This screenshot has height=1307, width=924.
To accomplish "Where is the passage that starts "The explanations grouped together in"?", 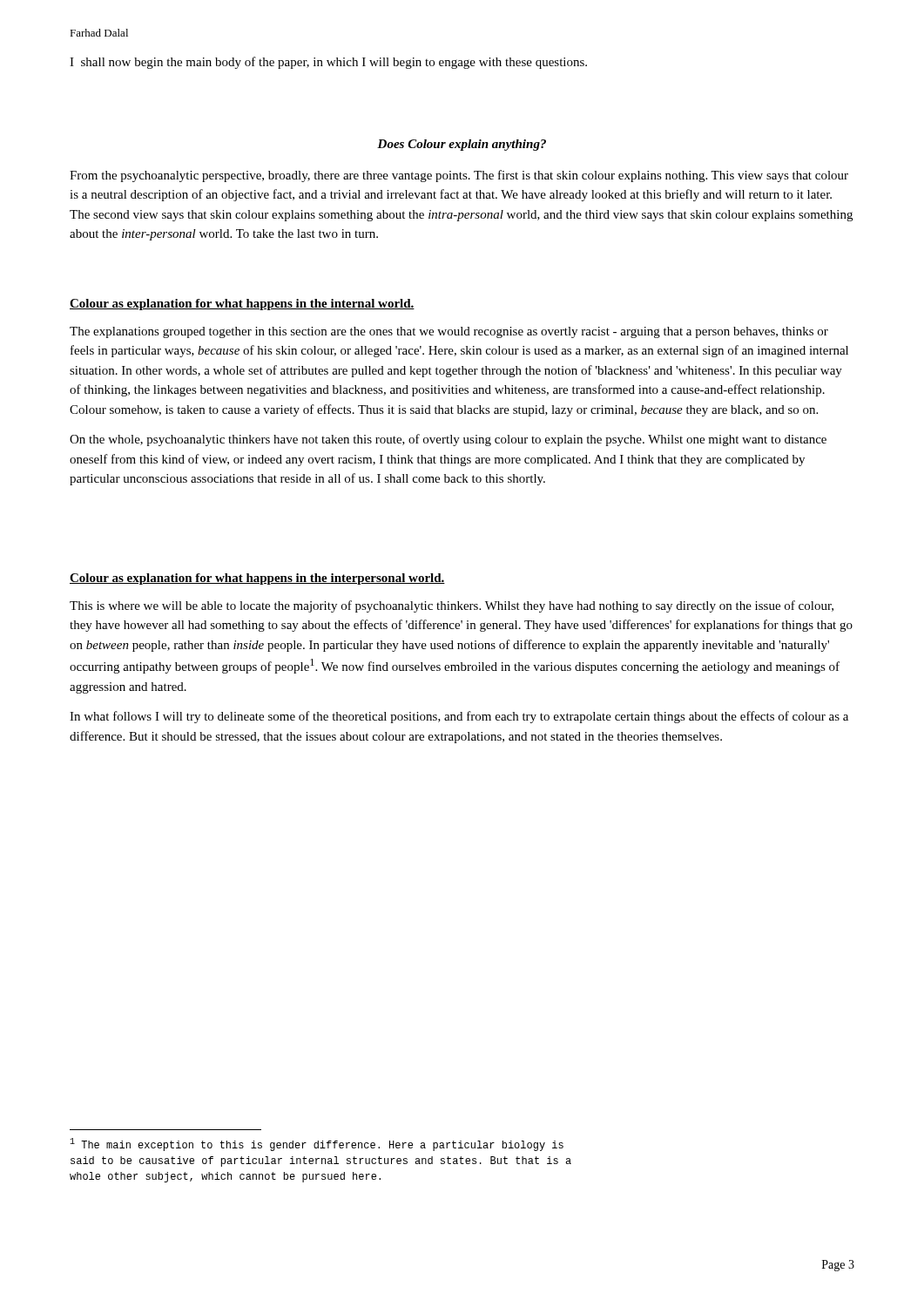I will (462, 370).
